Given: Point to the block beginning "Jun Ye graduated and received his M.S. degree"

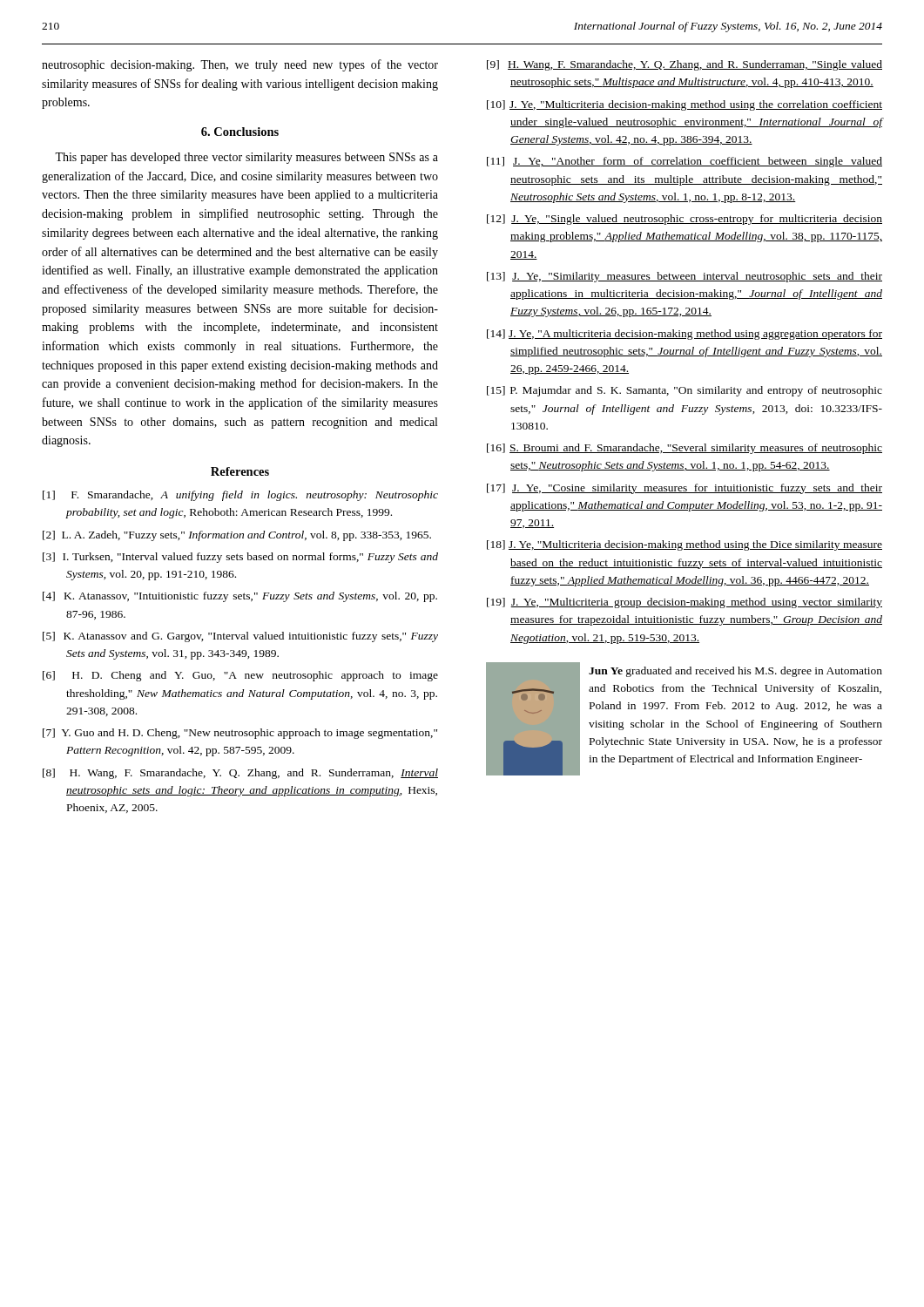Looking at the screenshot, I should tap(735, 714).
